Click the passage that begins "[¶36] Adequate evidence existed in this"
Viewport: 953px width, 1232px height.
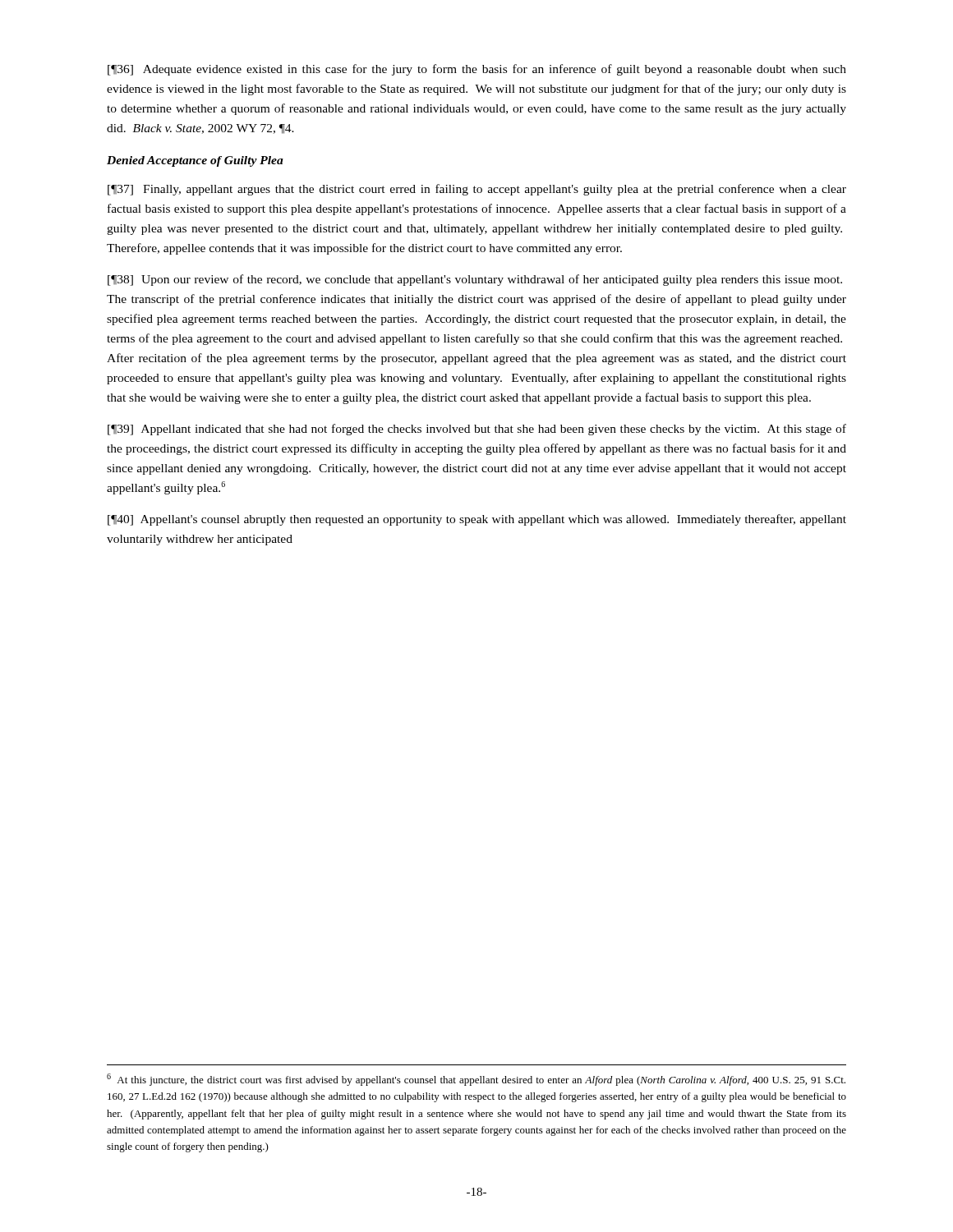[476, 99]
